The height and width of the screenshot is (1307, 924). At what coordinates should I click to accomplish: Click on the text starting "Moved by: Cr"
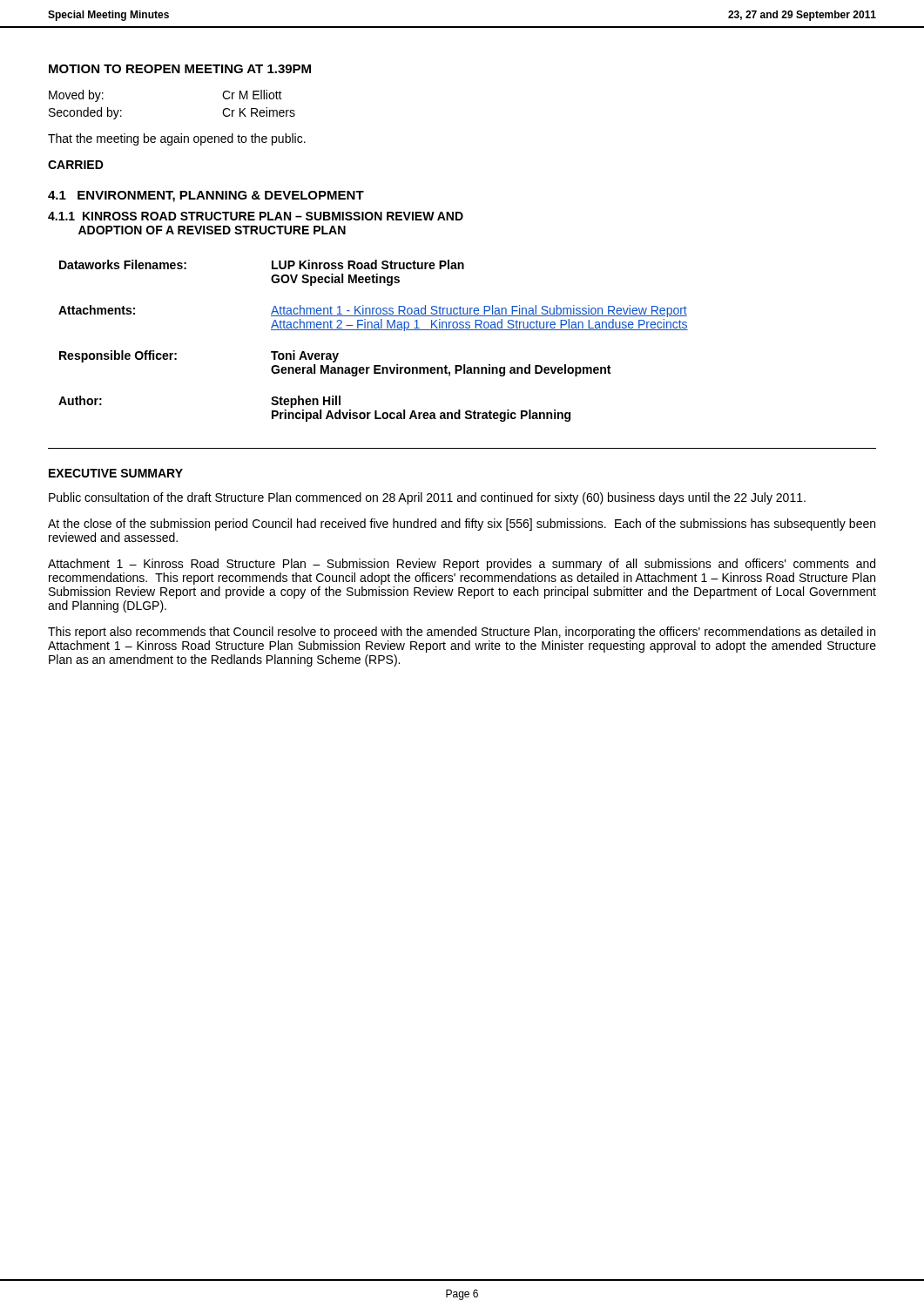point(80,95)
